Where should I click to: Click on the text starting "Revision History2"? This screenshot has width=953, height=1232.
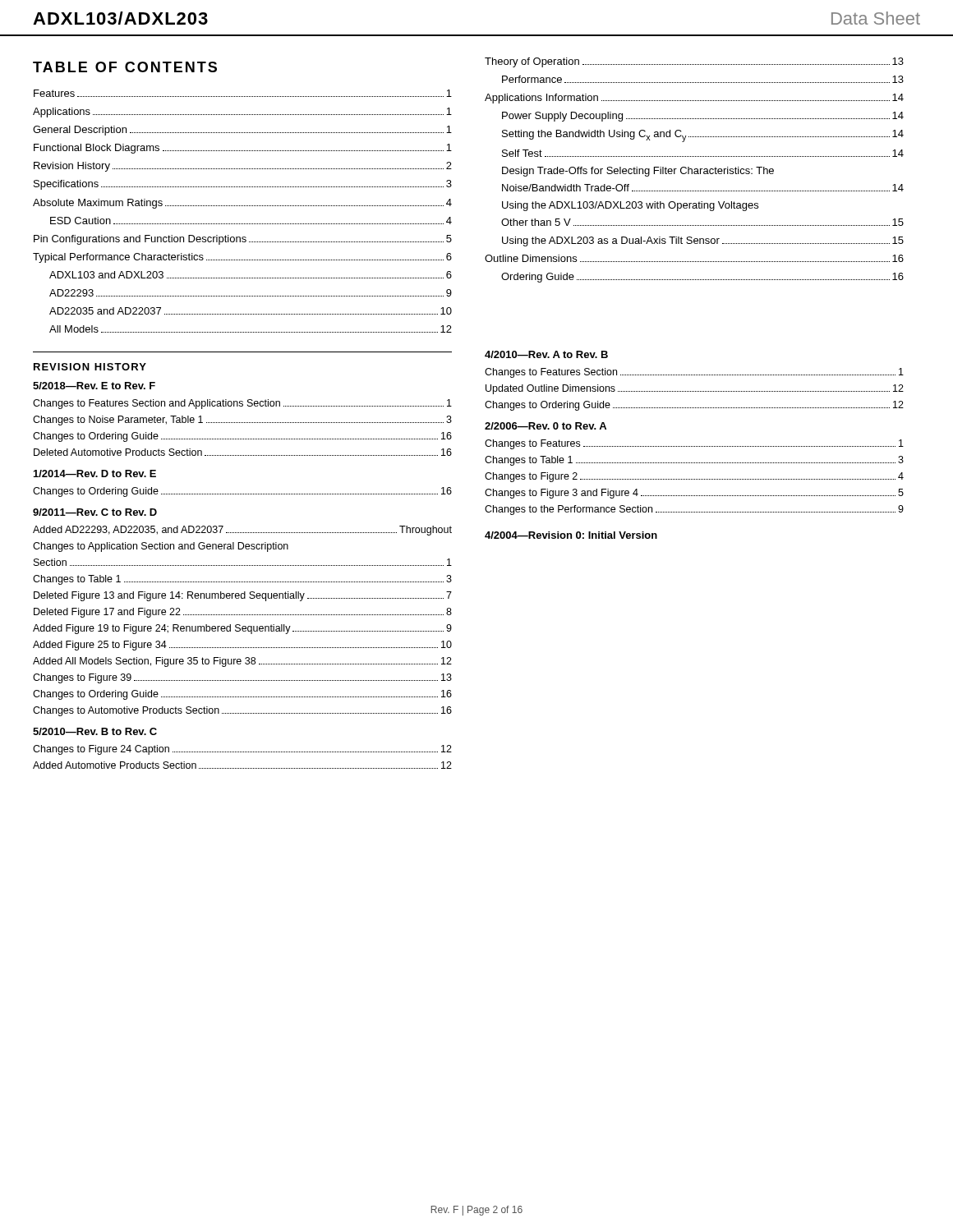pyautogui.click(x=242, y=166)
